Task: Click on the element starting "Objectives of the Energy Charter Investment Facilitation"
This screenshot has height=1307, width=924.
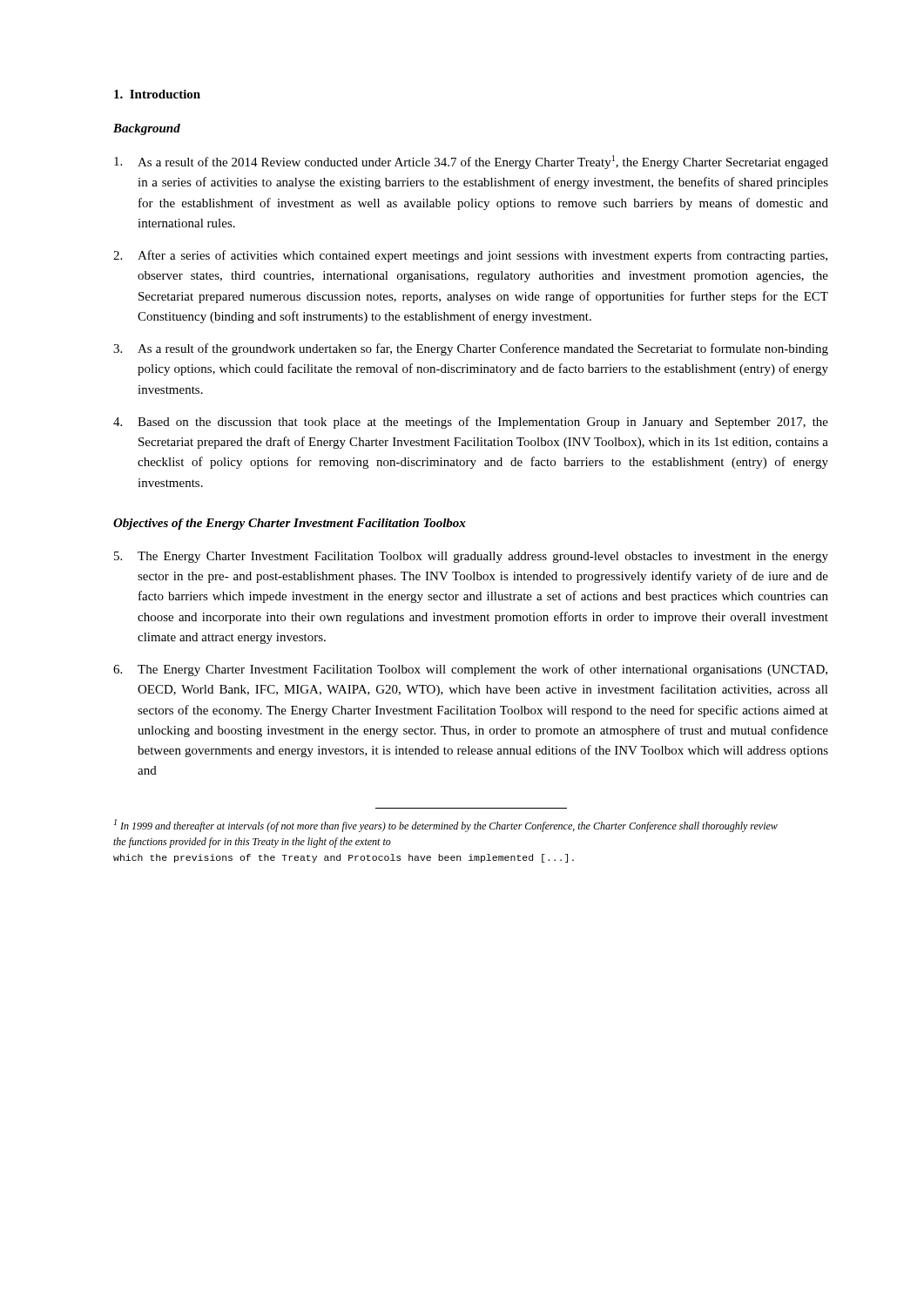Action: point(289,523)
